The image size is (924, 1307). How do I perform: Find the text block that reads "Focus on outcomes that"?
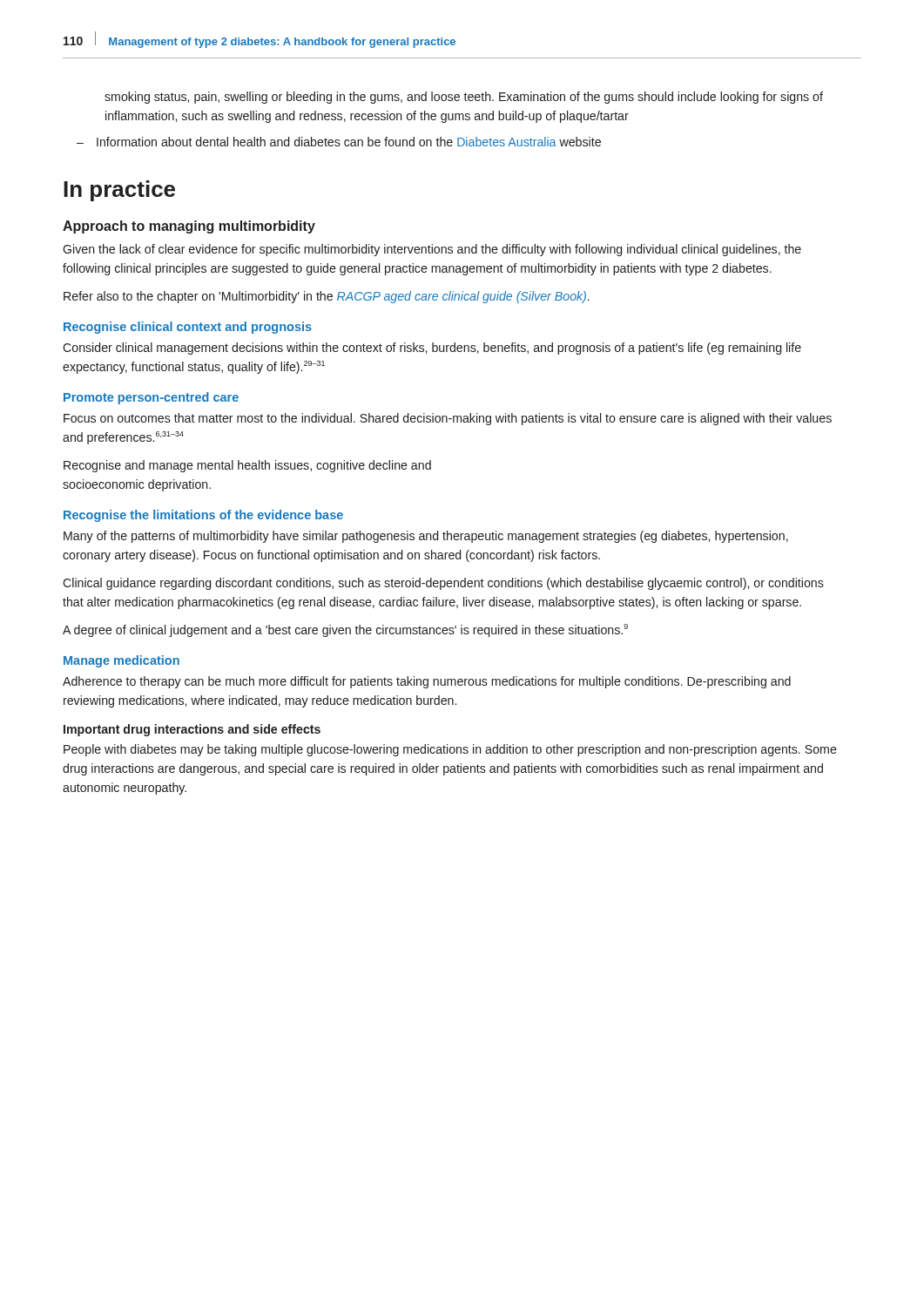click(447, 428)
